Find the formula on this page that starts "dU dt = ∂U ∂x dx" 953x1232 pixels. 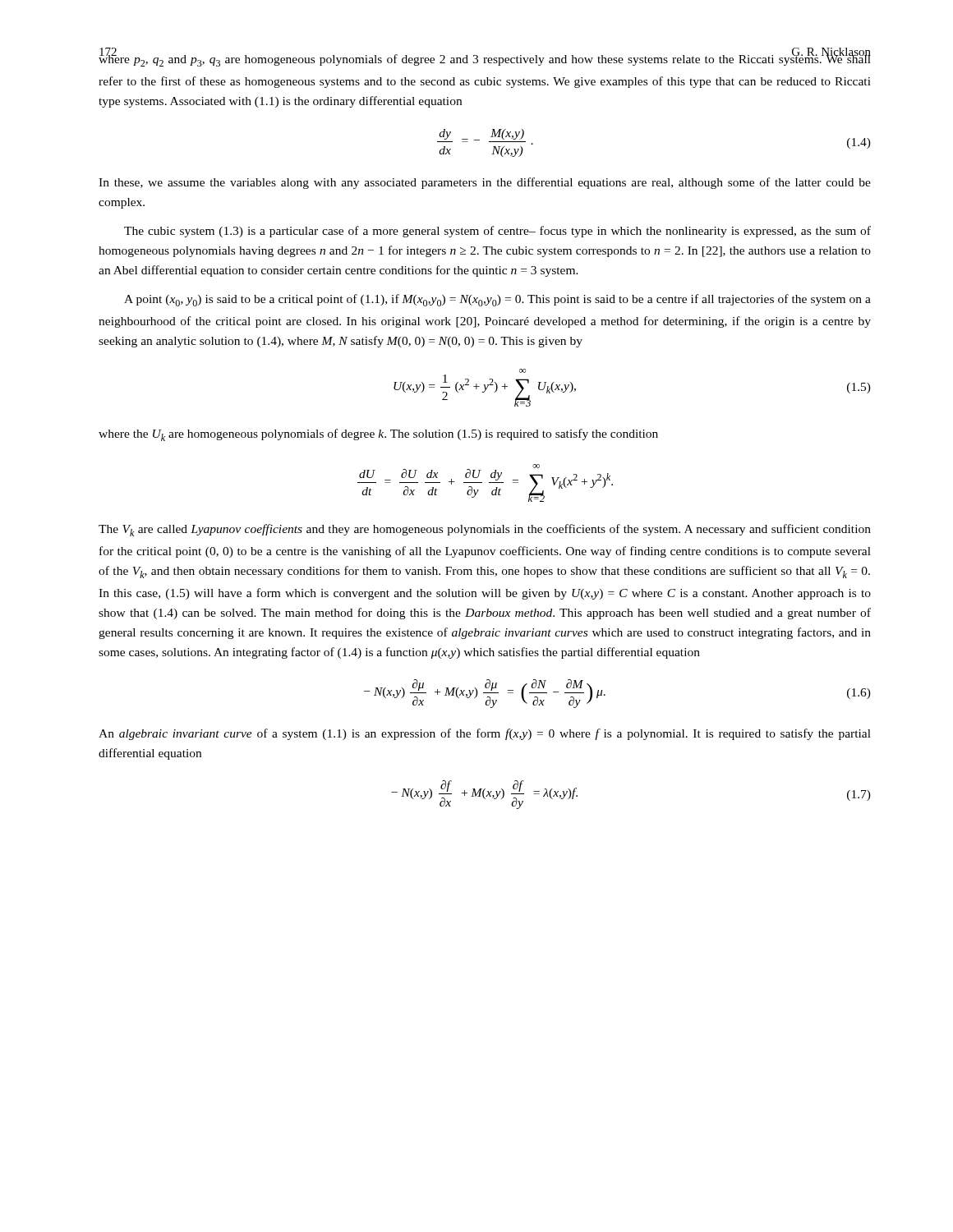tap(485, 482)
